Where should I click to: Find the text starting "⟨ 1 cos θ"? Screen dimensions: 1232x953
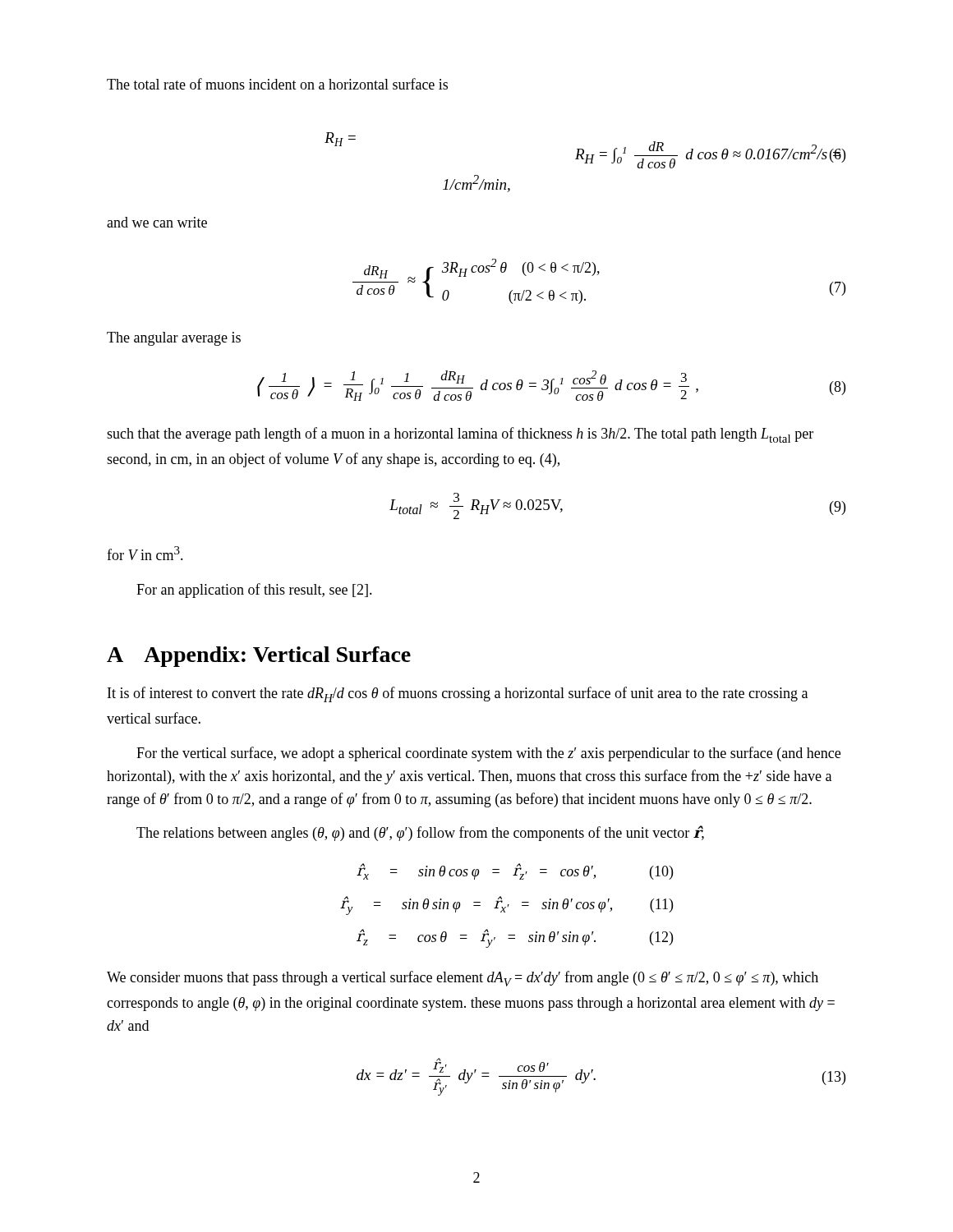click(x=550, y=387)
